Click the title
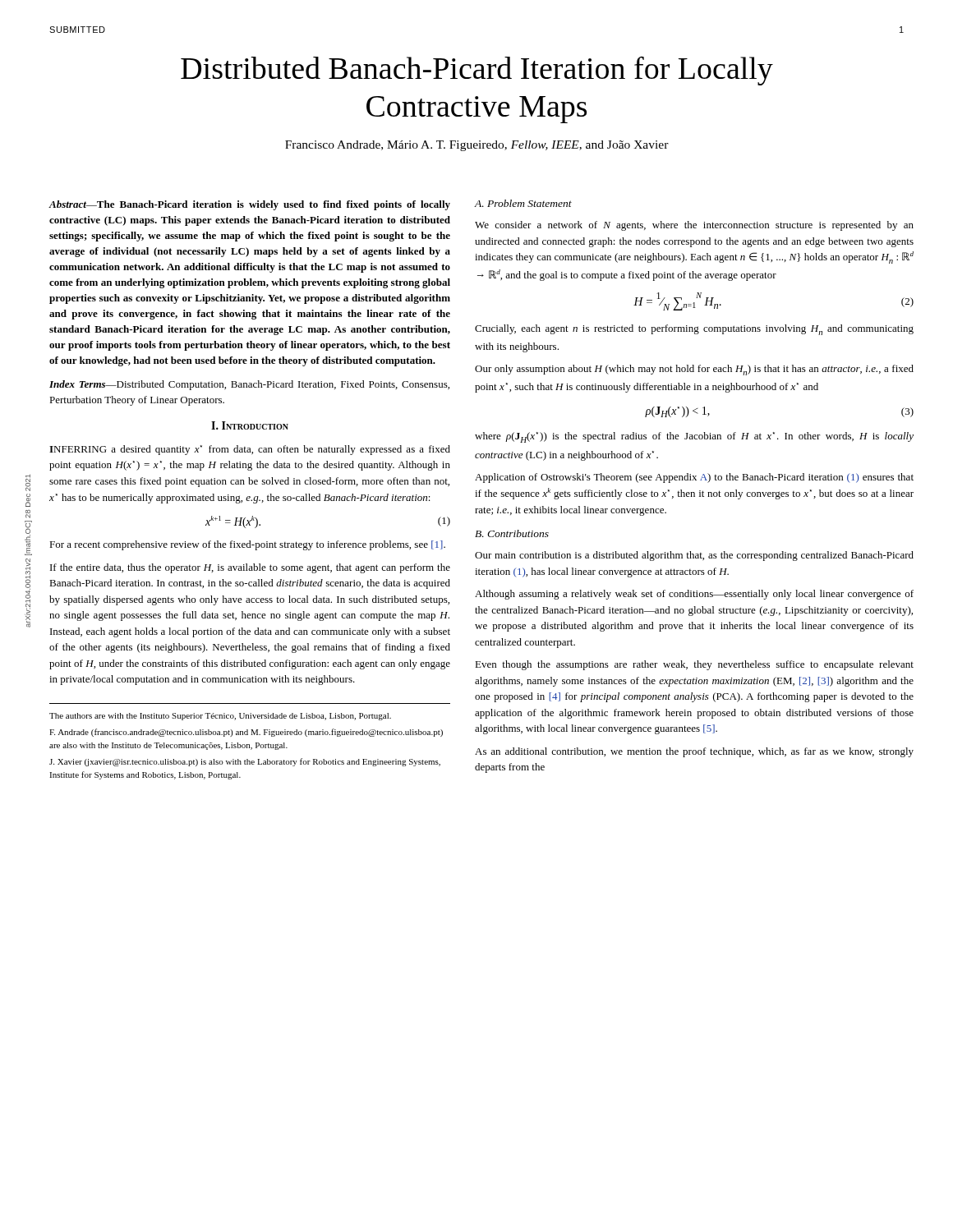Screen dimensions: 1232x953 [476, 100]
